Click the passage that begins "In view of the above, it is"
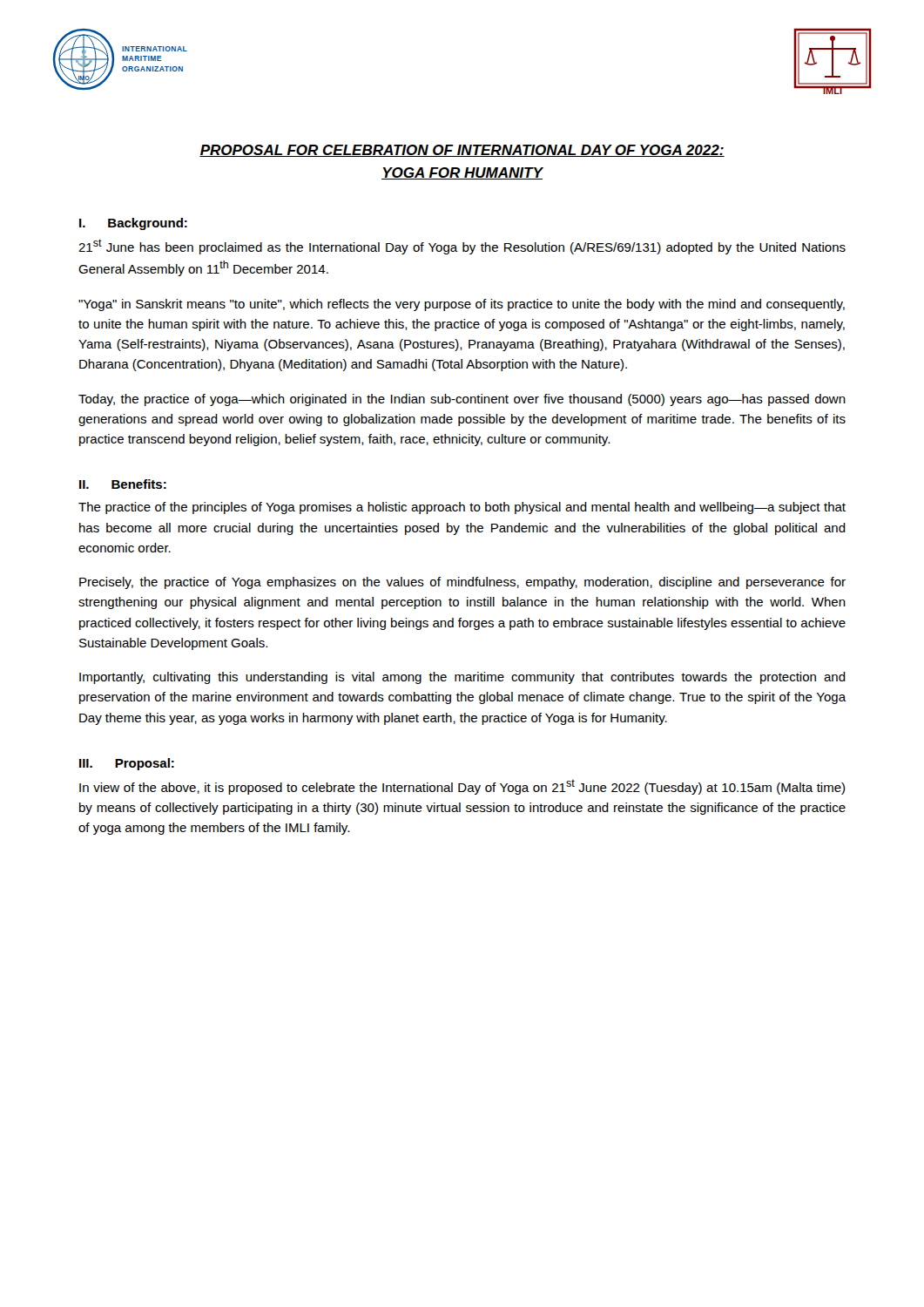Image resolution: width=924 pixels, height=1307 pixels. 462,806
